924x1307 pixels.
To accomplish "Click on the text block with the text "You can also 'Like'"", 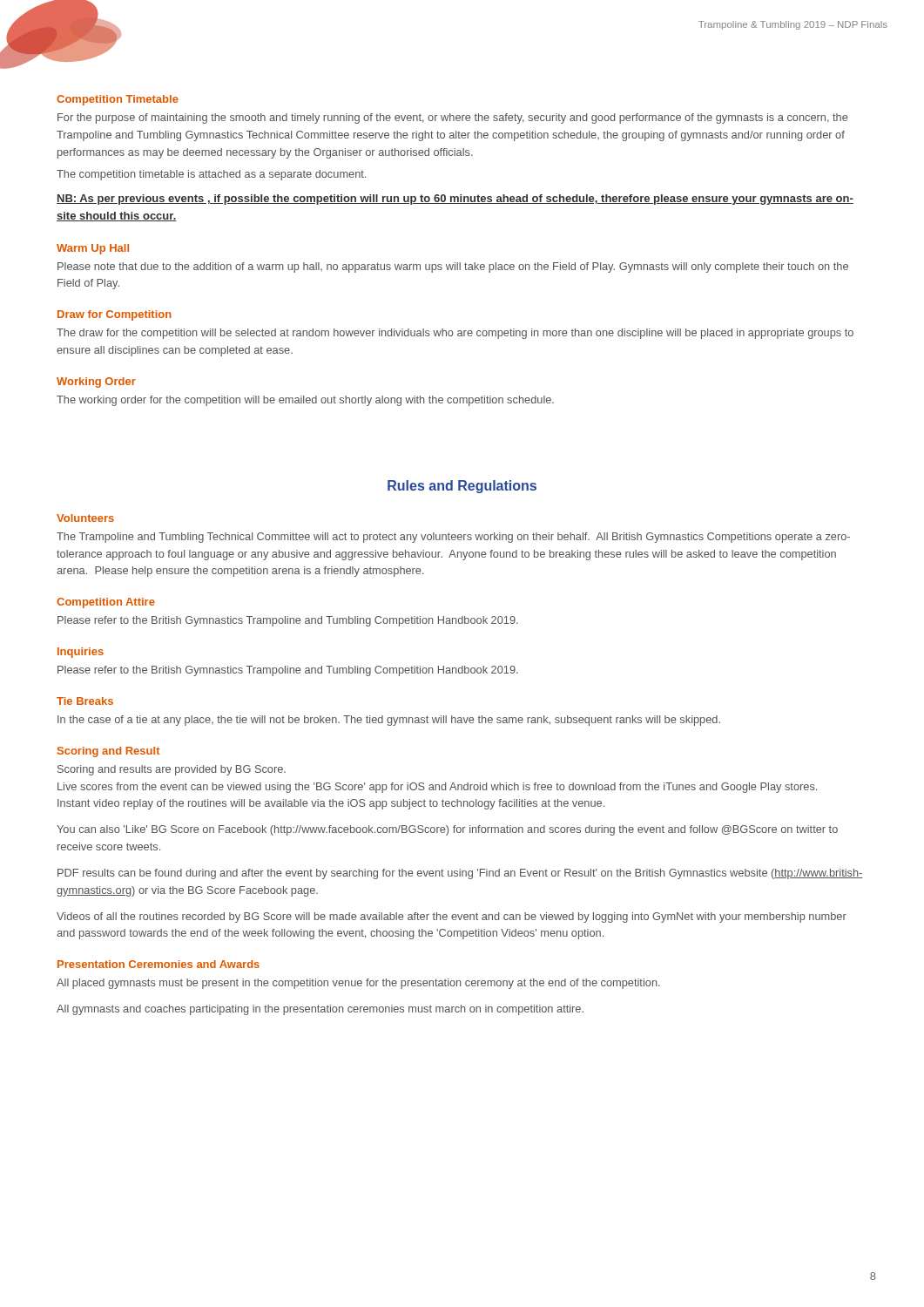I will (x=447, y=838).
